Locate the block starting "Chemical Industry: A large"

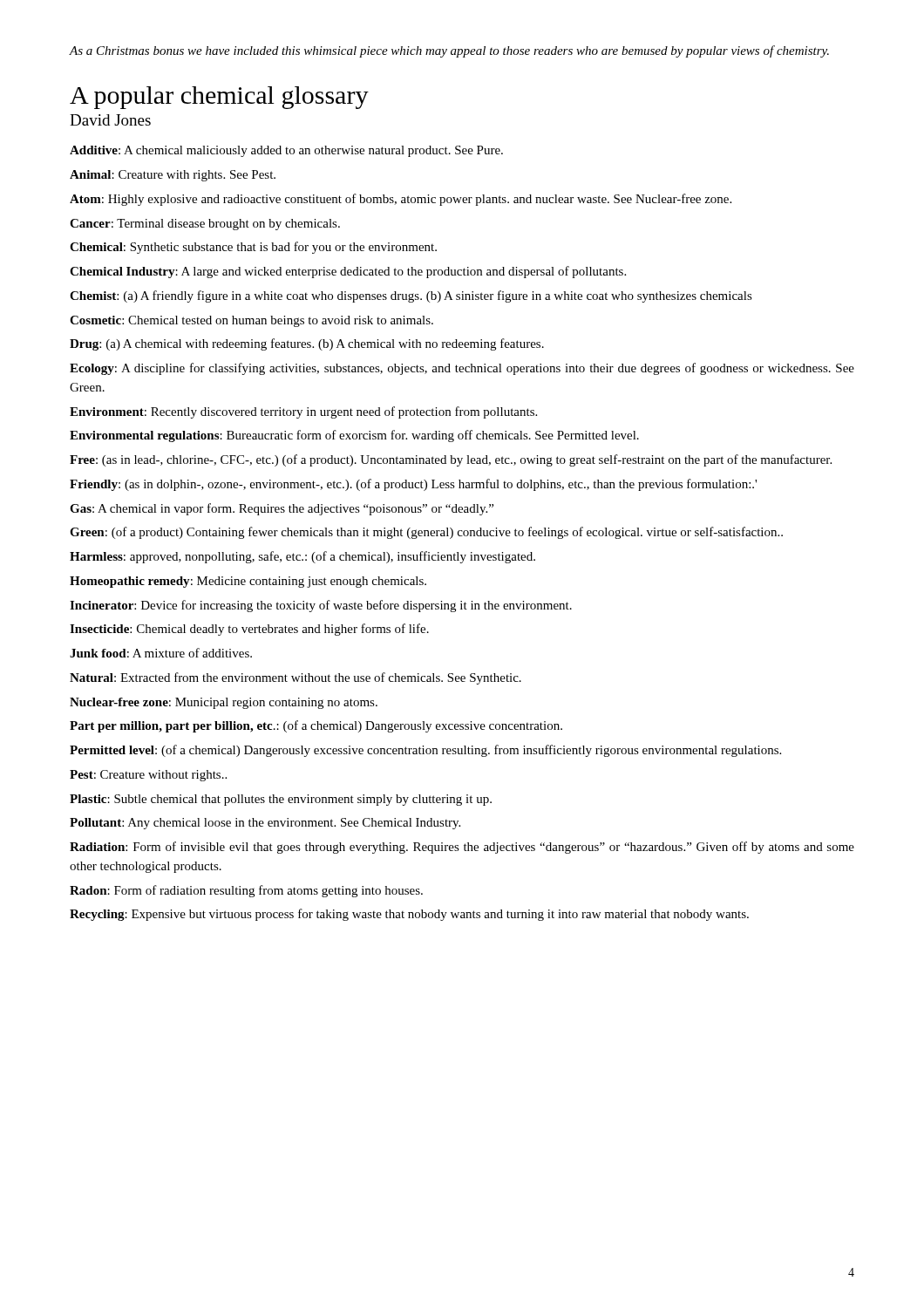pos(348,271)
